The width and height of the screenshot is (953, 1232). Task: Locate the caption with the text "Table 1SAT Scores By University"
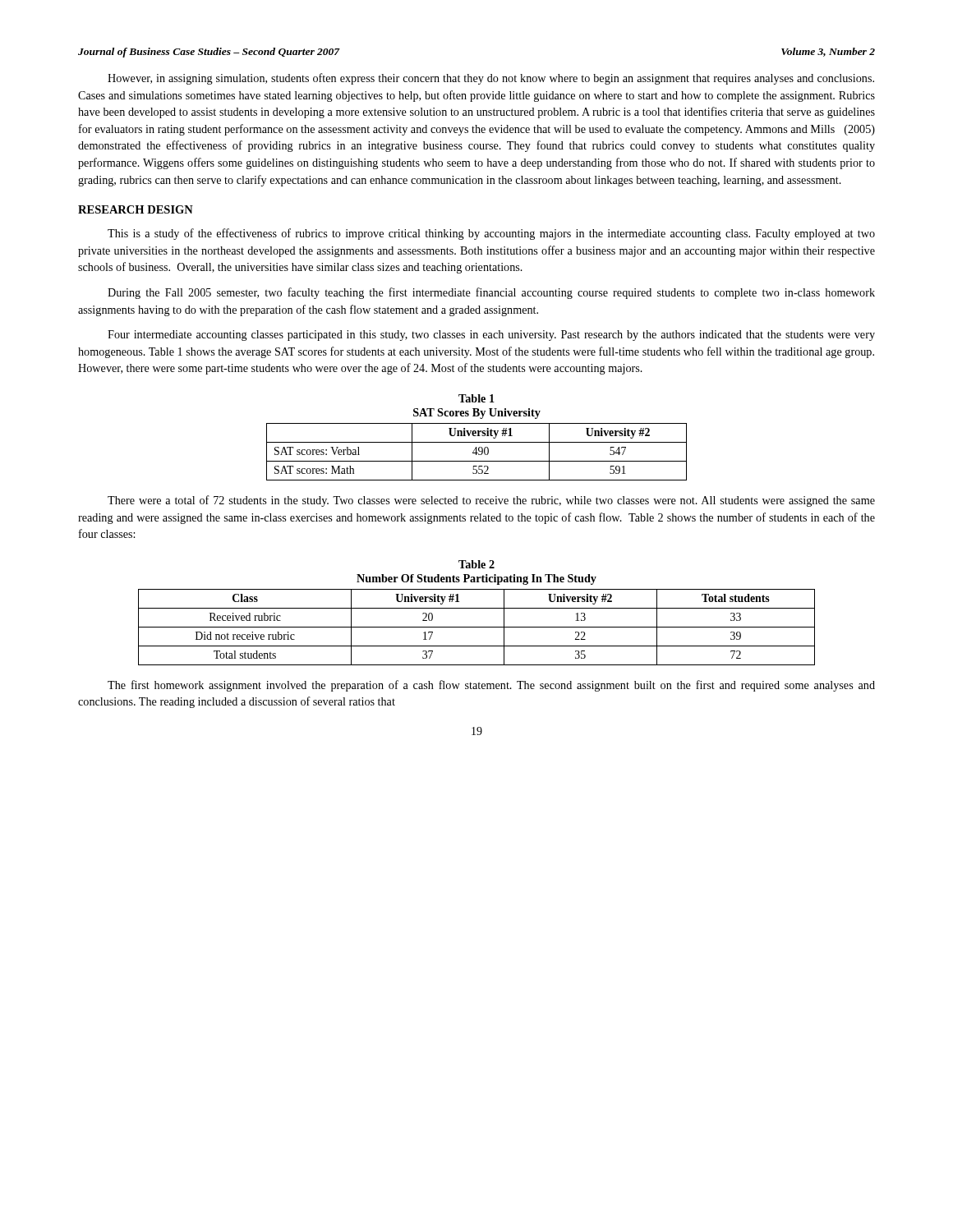point(476,405)
